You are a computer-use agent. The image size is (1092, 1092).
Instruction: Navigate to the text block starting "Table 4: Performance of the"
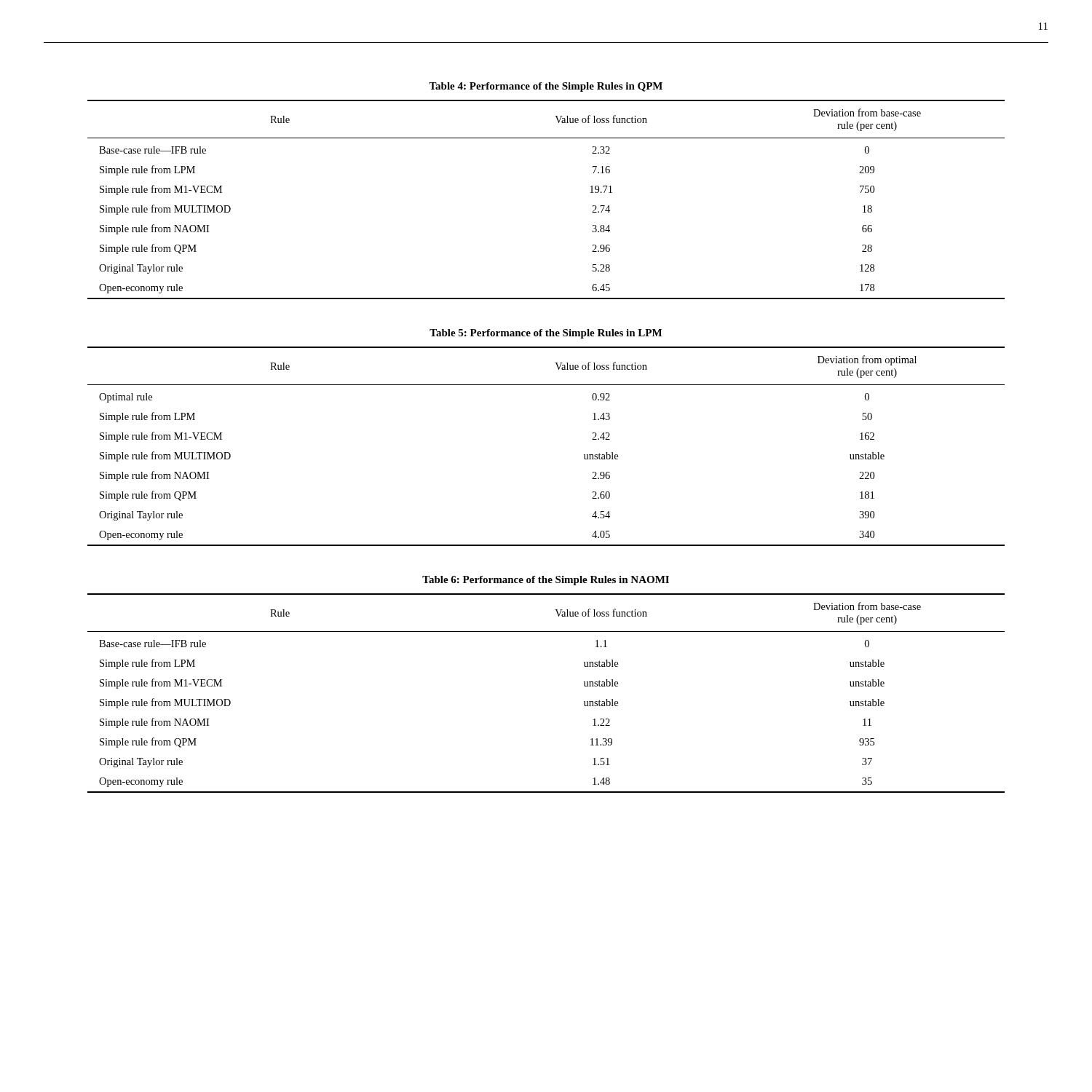pos(546,86)
